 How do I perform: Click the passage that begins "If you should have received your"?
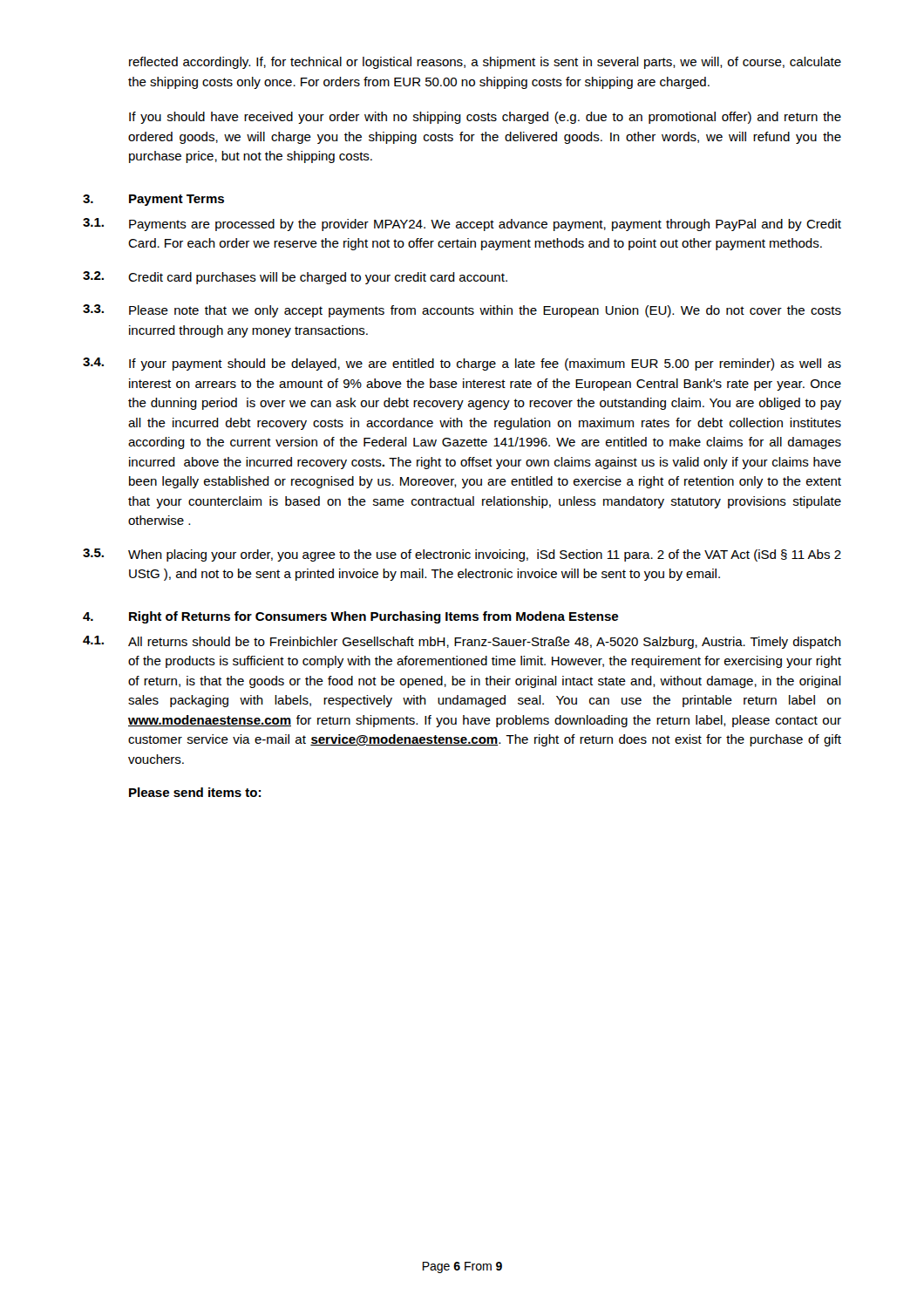pos(485,136)
